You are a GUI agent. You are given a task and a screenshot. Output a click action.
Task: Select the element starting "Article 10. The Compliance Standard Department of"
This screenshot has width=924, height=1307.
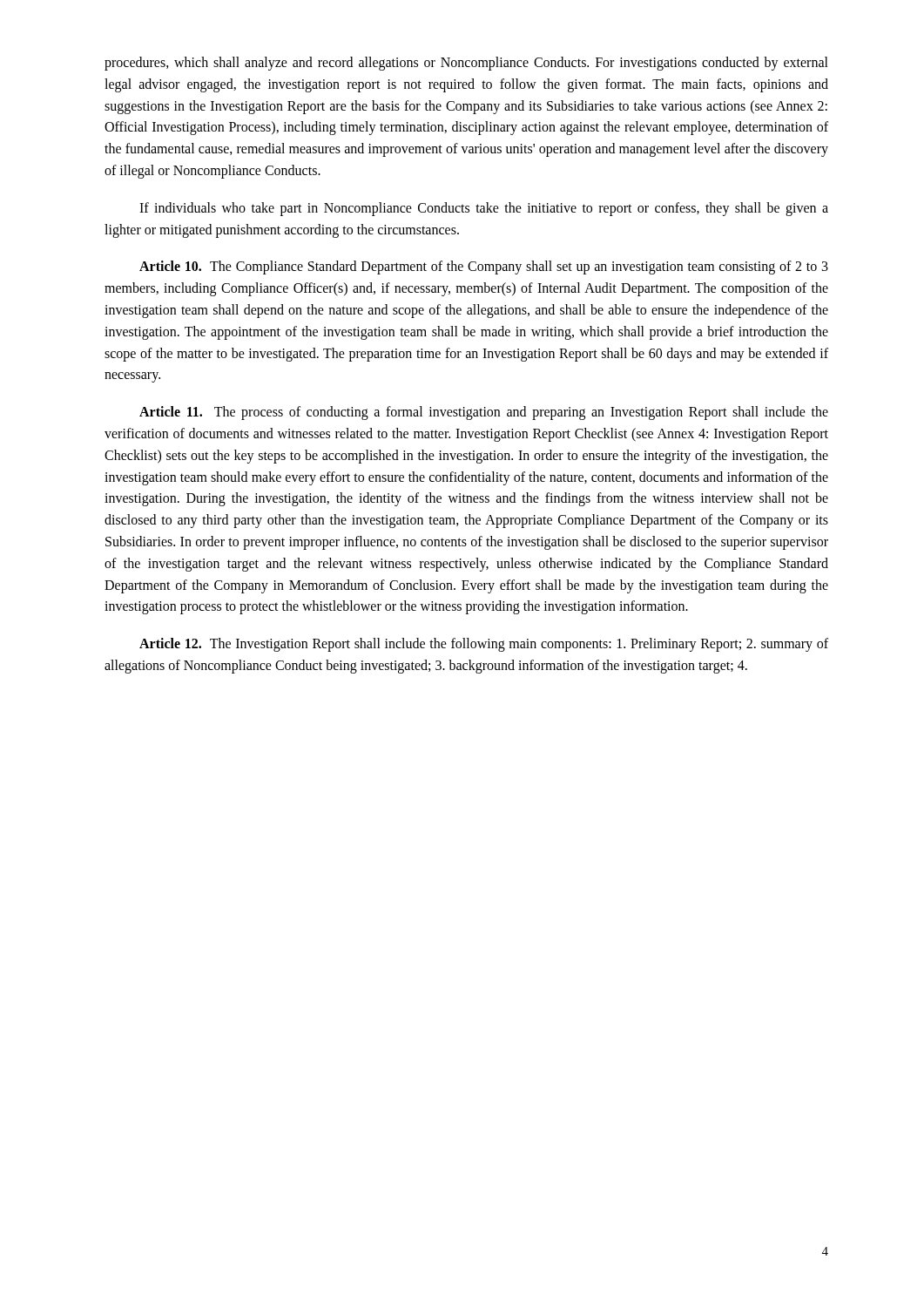[x=466, y=321]
